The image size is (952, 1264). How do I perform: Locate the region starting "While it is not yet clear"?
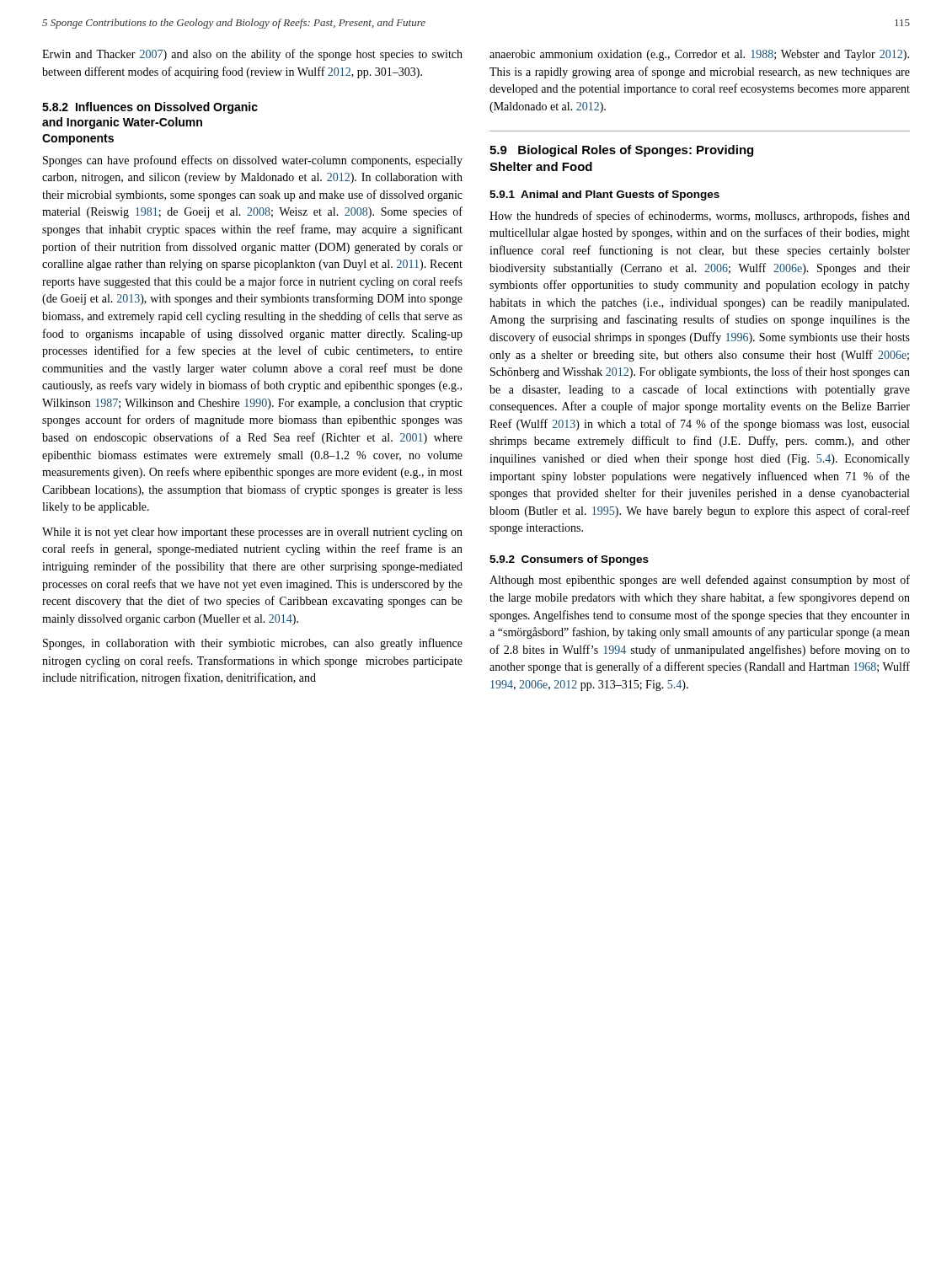click(252, 575)
